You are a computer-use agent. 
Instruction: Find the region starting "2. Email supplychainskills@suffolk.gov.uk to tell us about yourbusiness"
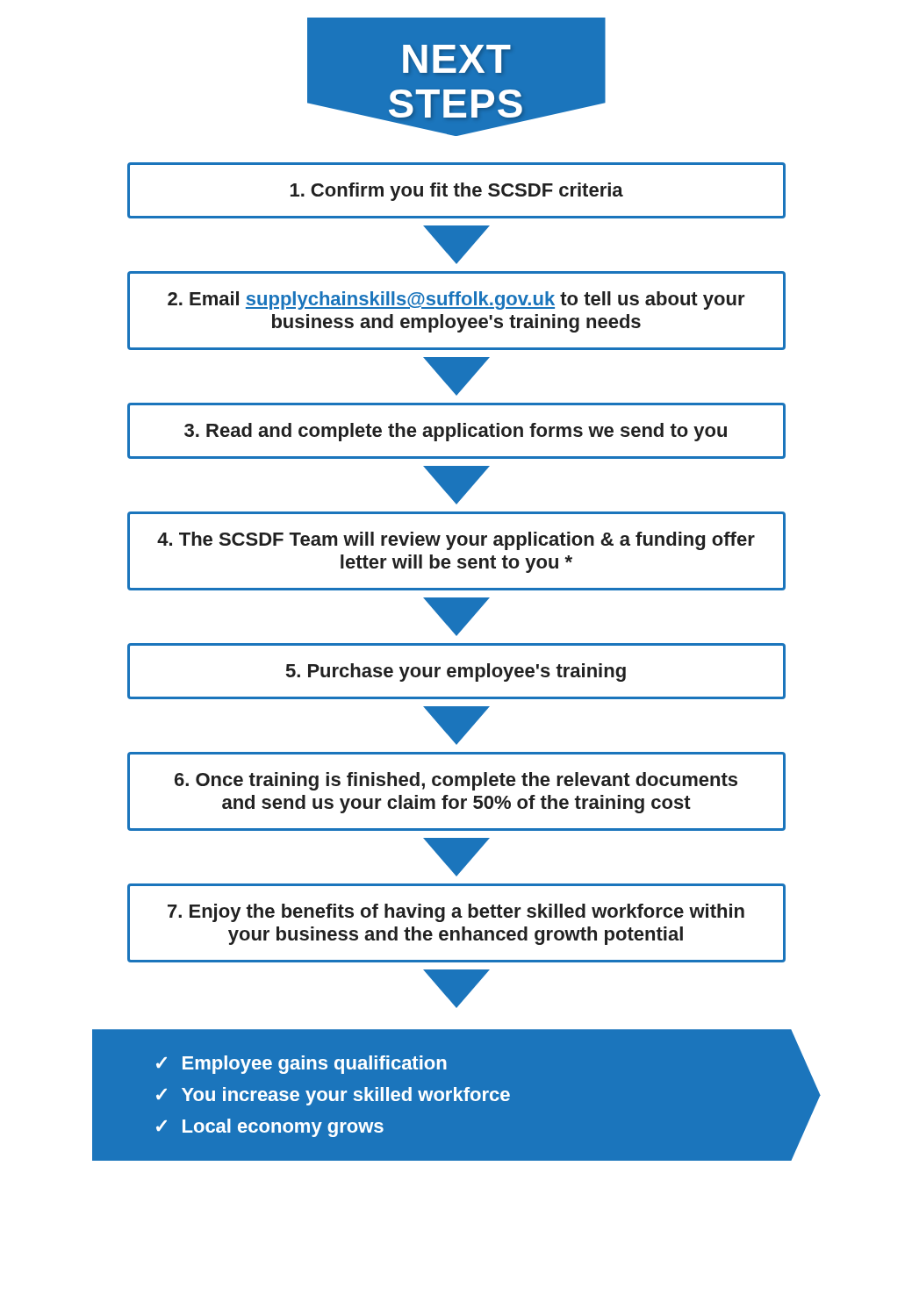456,310
